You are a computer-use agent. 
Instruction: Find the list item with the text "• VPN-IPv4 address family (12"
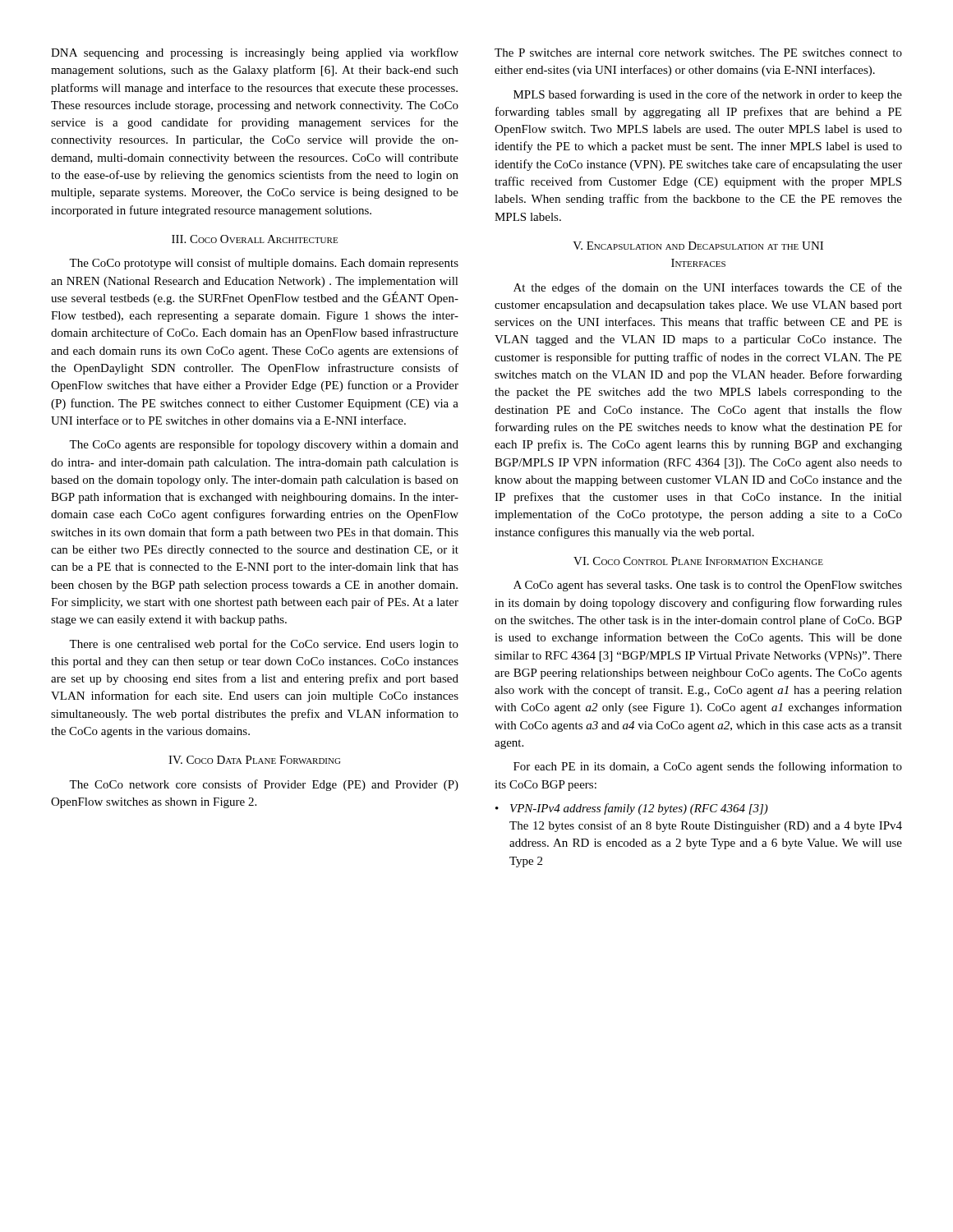point(698,835)
